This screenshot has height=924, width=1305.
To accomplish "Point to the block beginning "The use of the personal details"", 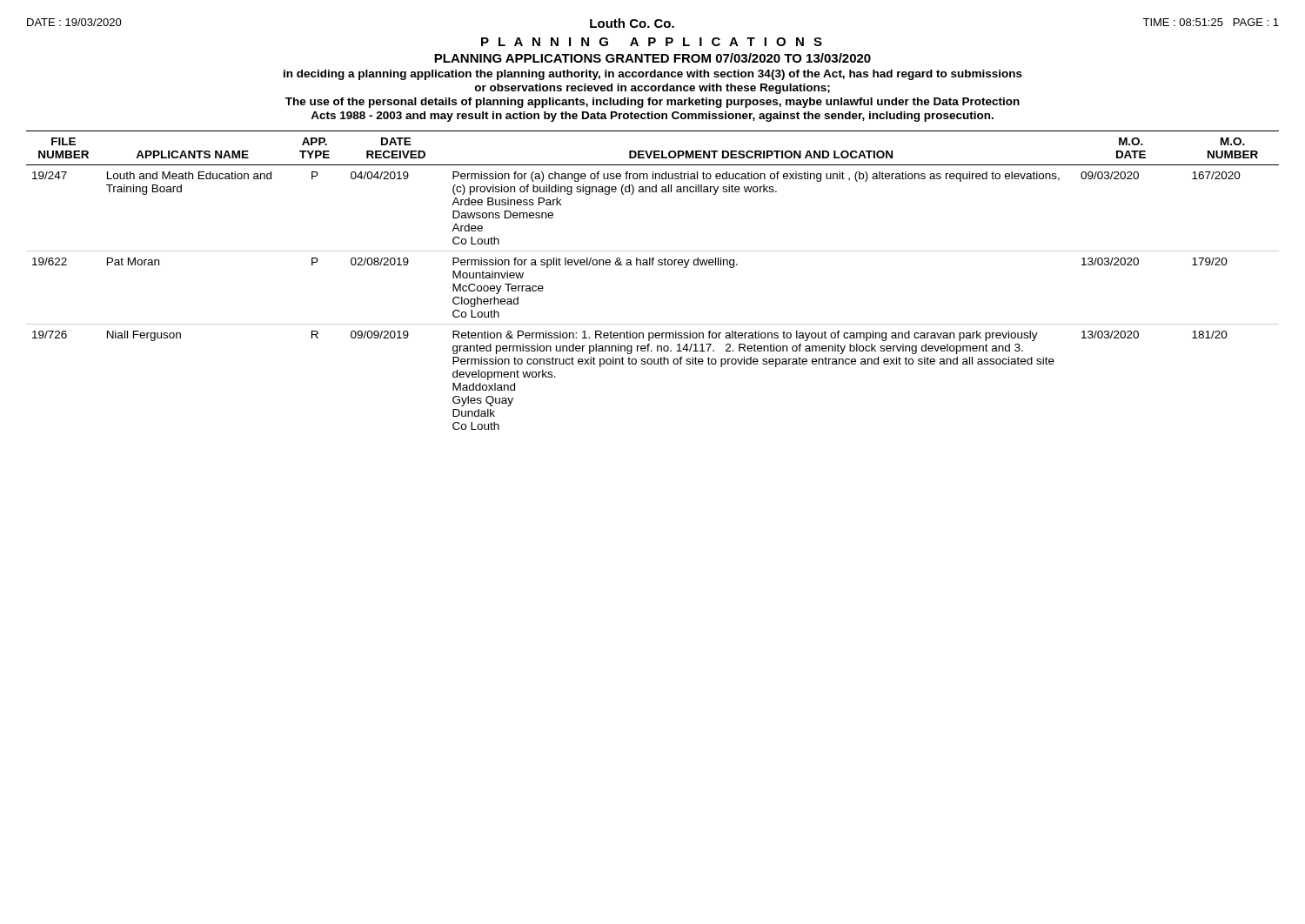I will tap(652, 101).
